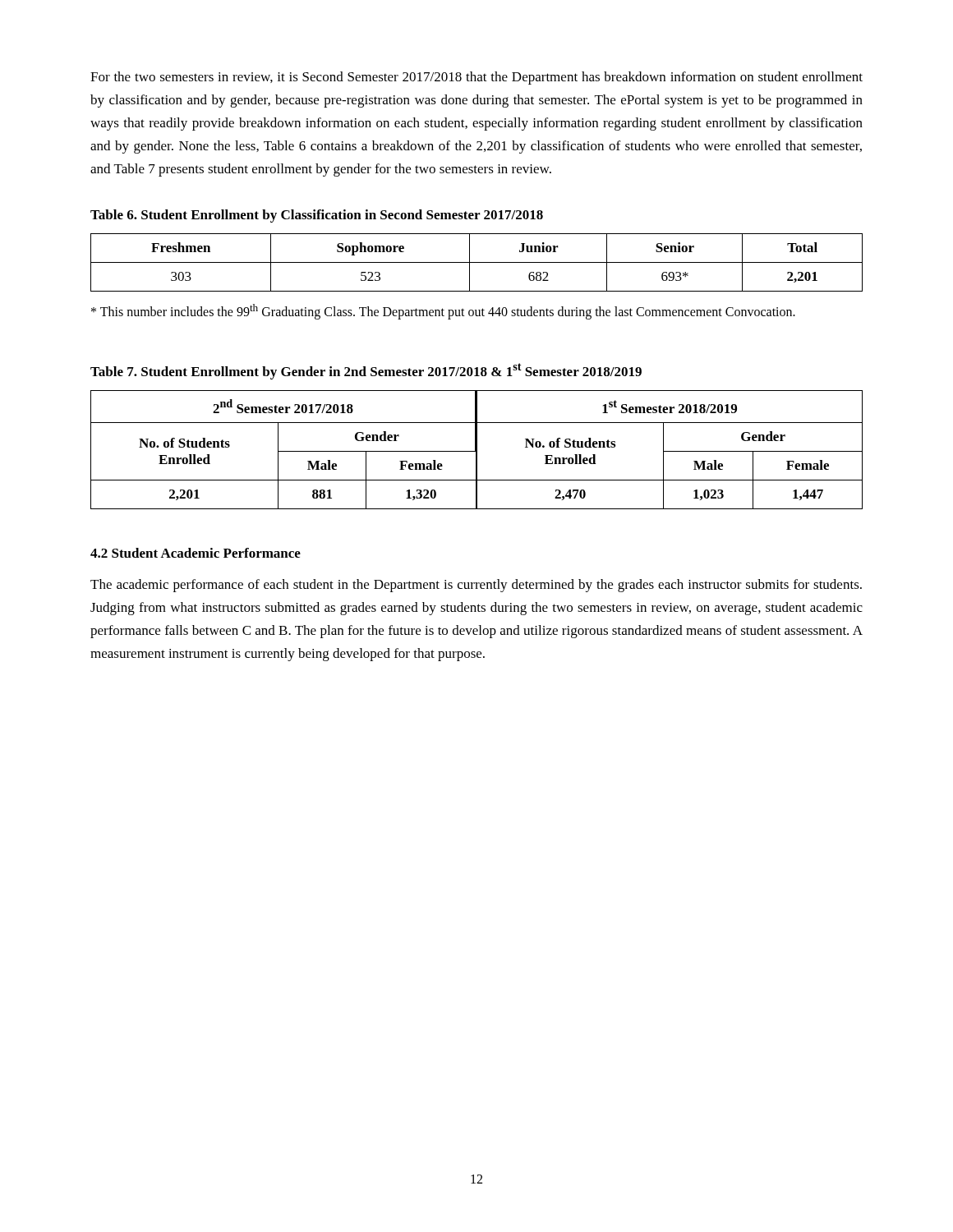
Task: Locate the block of text that opens with "For the two semesters in review, it"
Action: coord(476,123)
